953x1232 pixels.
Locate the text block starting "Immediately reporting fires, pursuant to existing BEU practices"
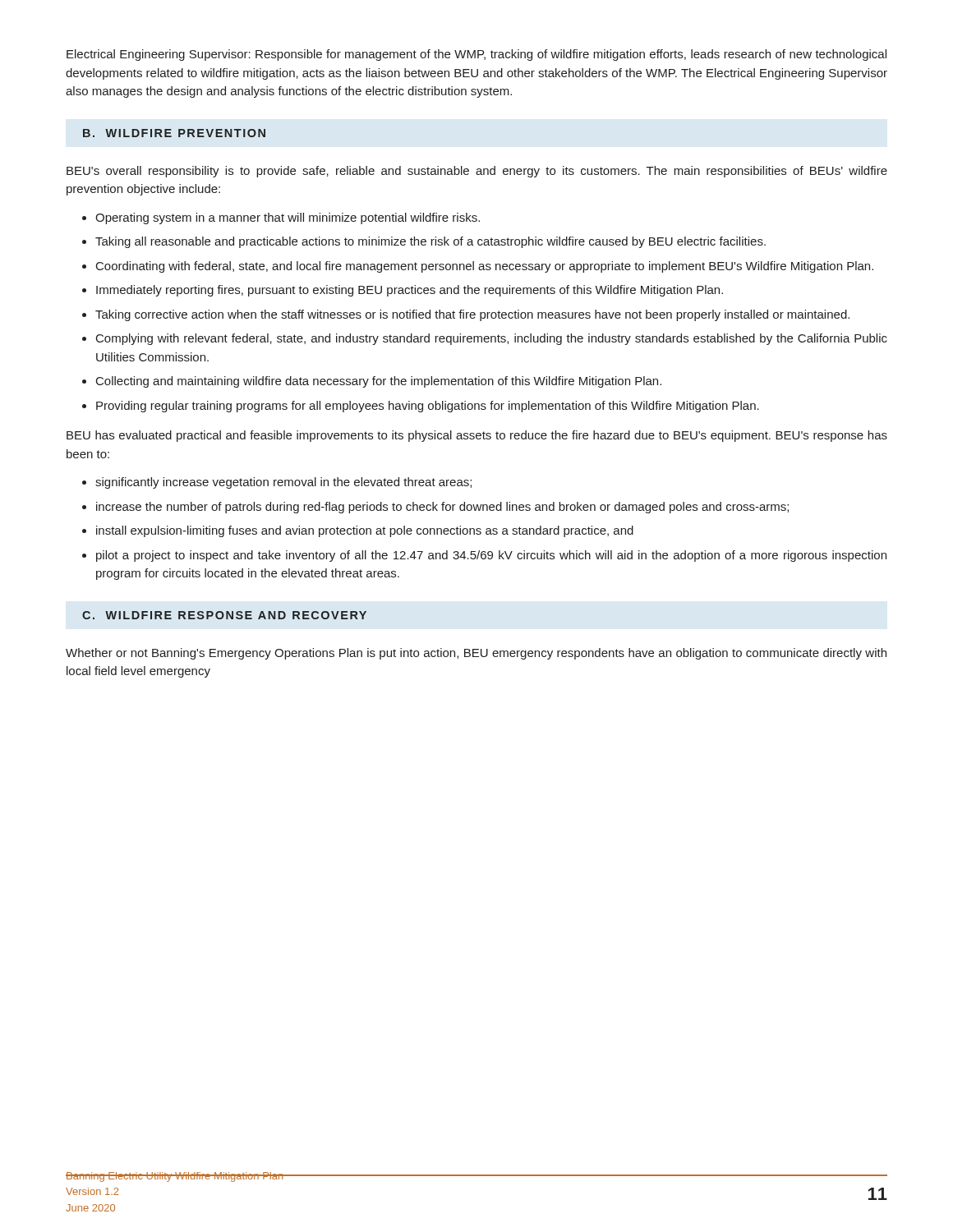pyautogui.click(x=410, y=290)
